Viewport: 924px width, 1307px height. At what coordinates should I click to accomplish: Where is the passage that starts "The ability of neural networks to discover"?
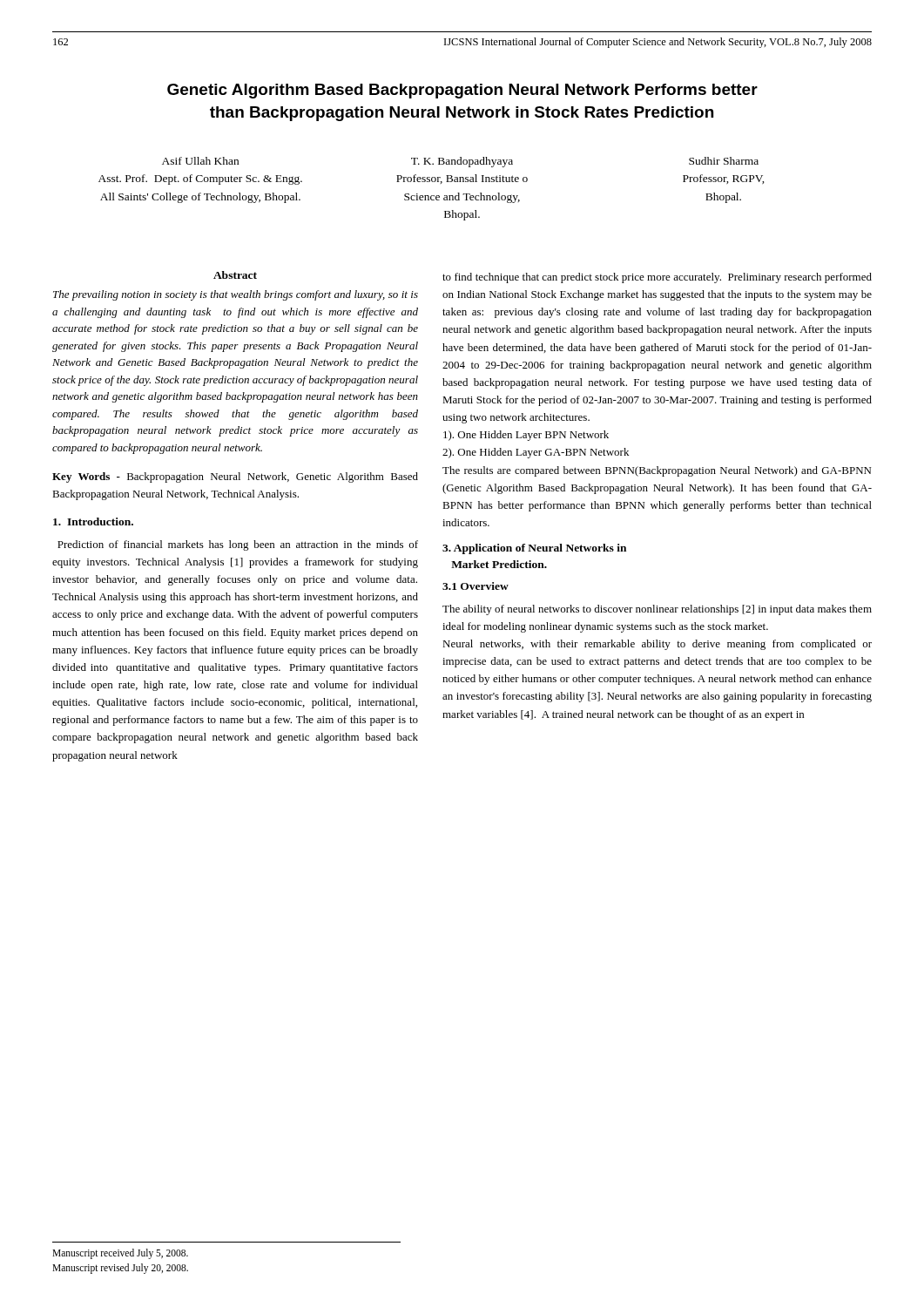click(x=657, y=661)
